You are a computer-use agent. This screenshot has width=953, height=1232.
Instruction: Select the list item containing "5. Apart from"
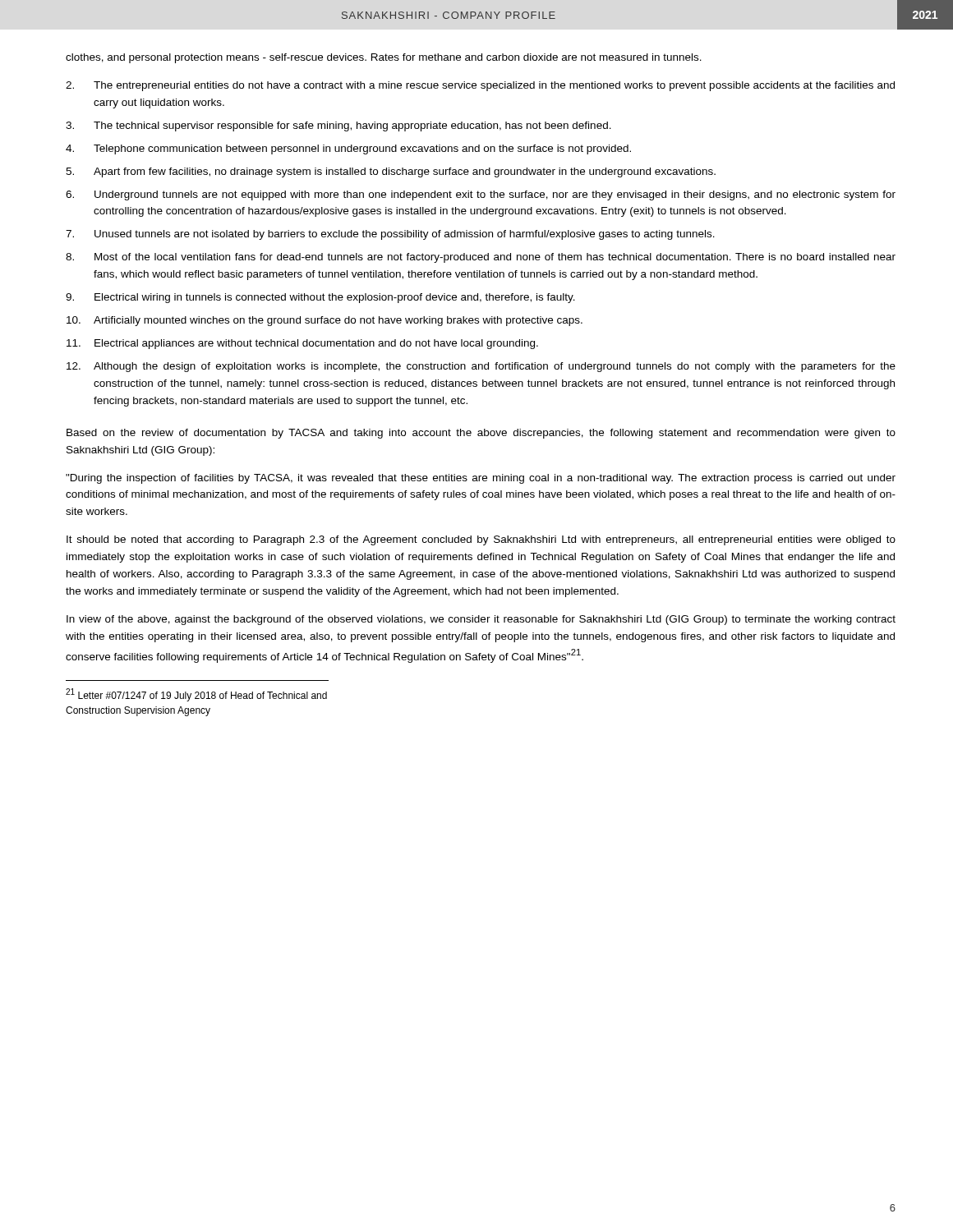pyautogui.click(x=481, y=172)
